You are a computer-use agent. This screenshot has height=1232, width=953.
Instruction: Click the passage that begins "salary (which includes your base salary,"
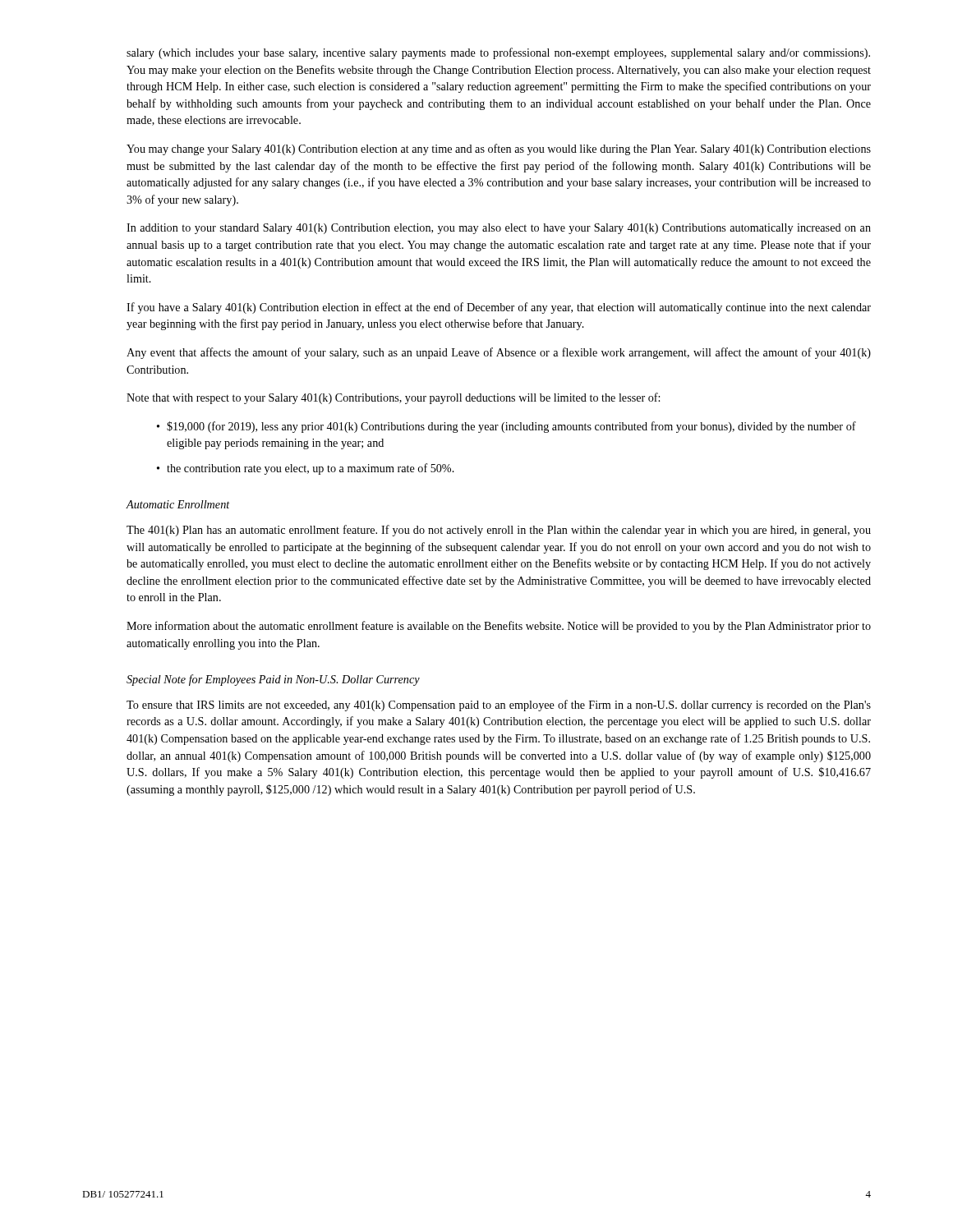click(499, 86)
